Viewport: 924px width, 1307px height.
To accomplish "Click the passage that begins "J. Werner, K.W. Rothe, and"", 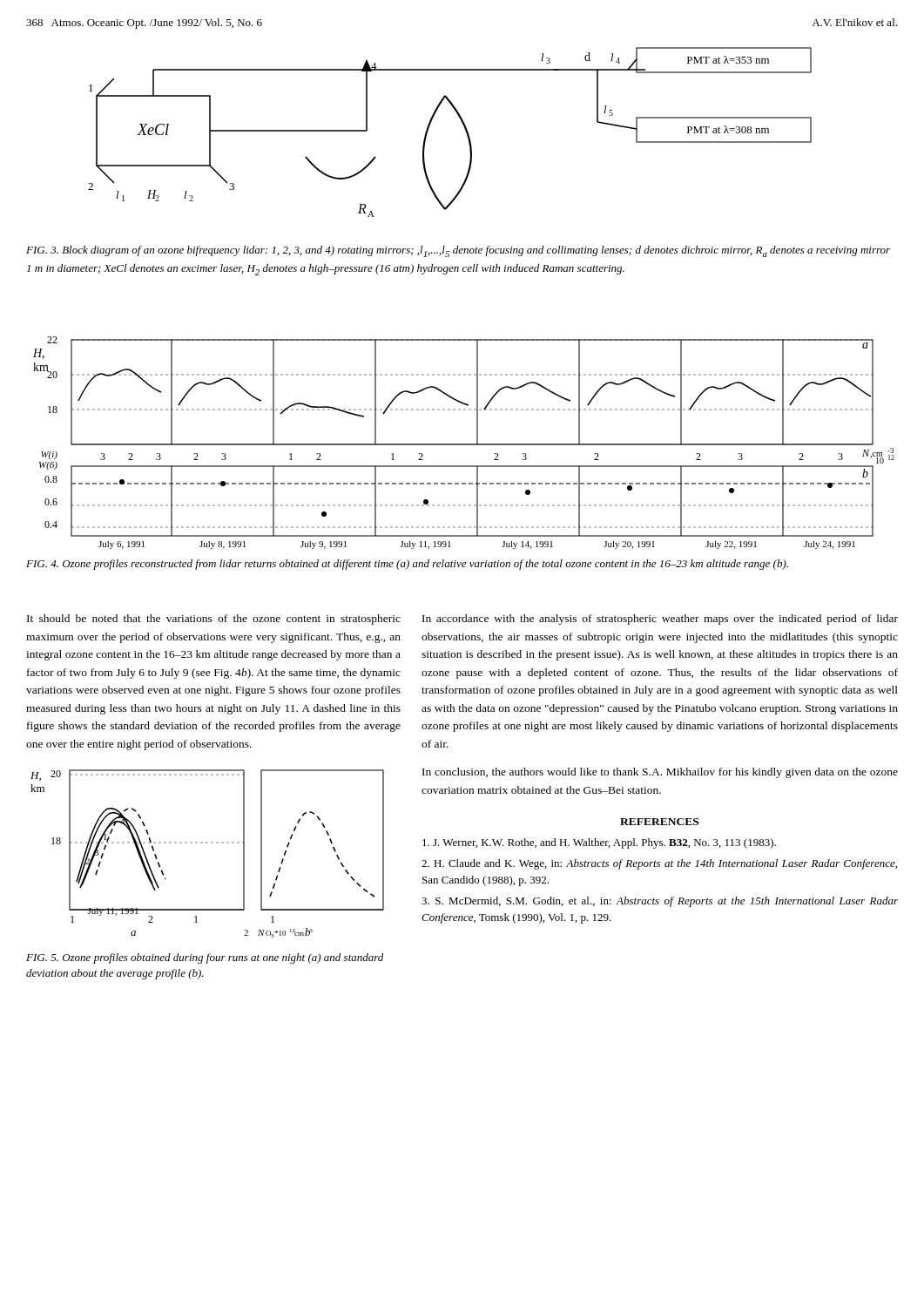I will pos(599,842).
